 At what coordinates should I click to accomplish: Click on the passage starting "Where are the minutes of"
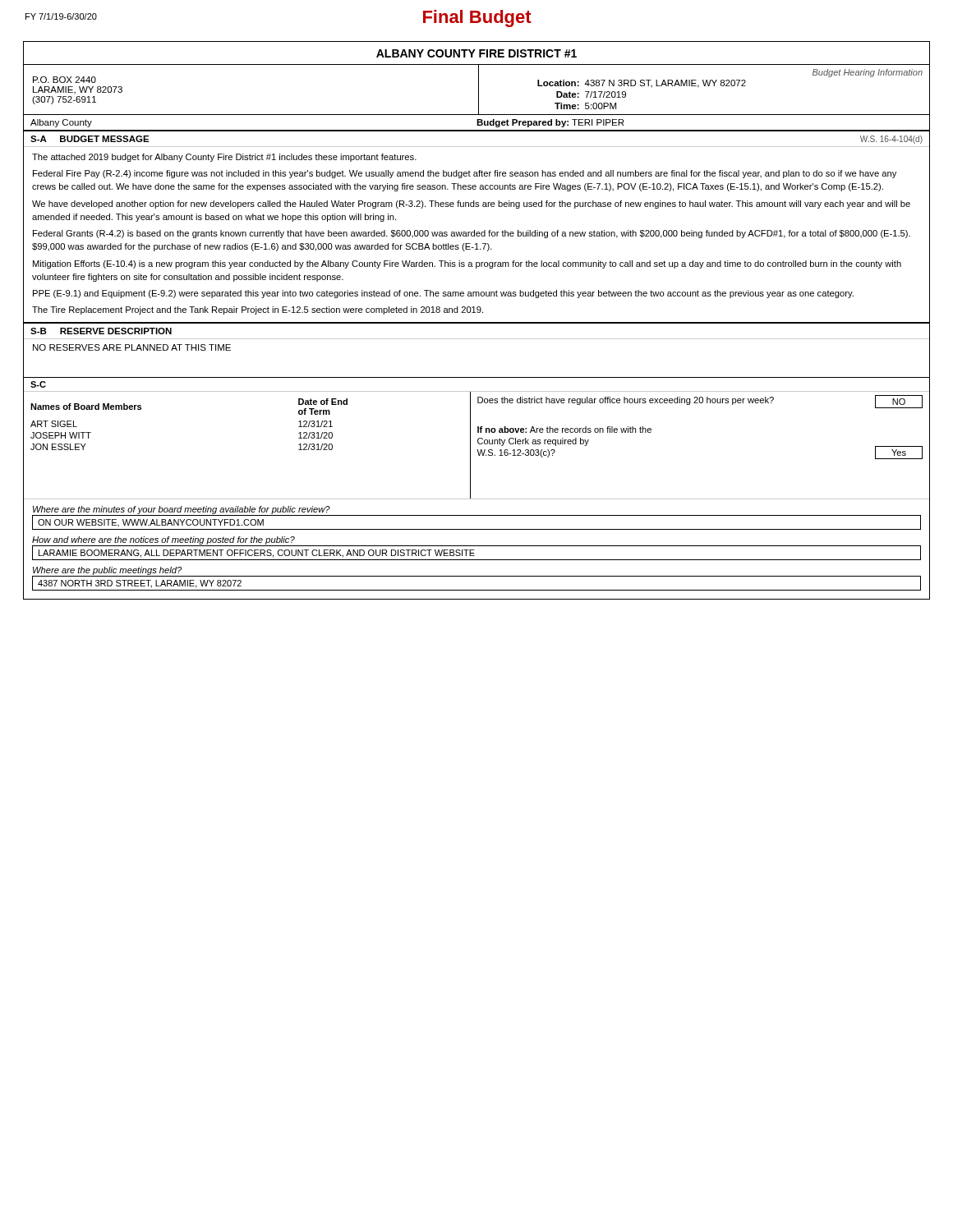[476, 517]
